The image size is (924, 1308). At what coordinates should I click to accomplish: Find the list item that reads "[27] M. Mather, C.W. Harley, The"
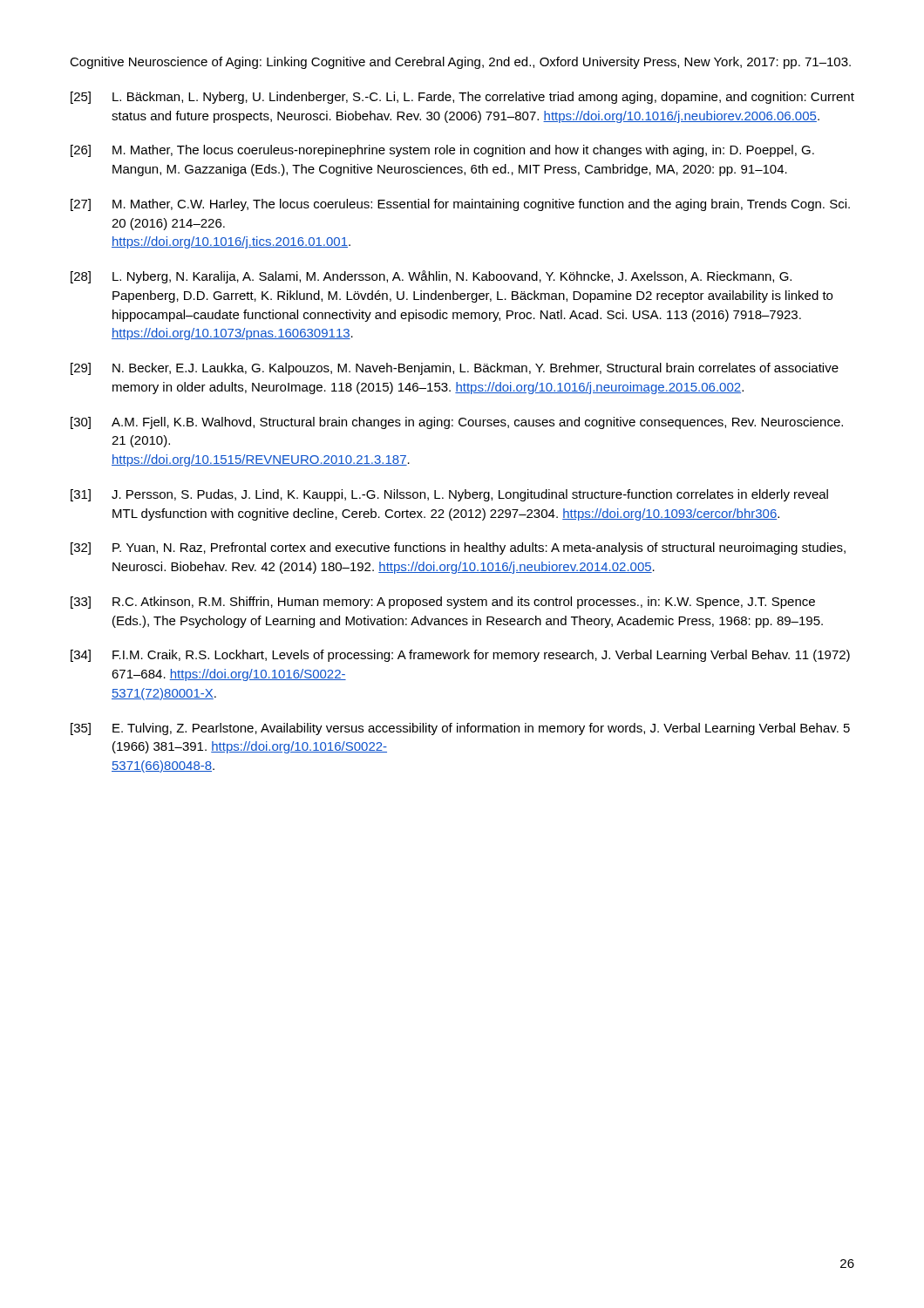pyautogui.click(x=460, y=205)
